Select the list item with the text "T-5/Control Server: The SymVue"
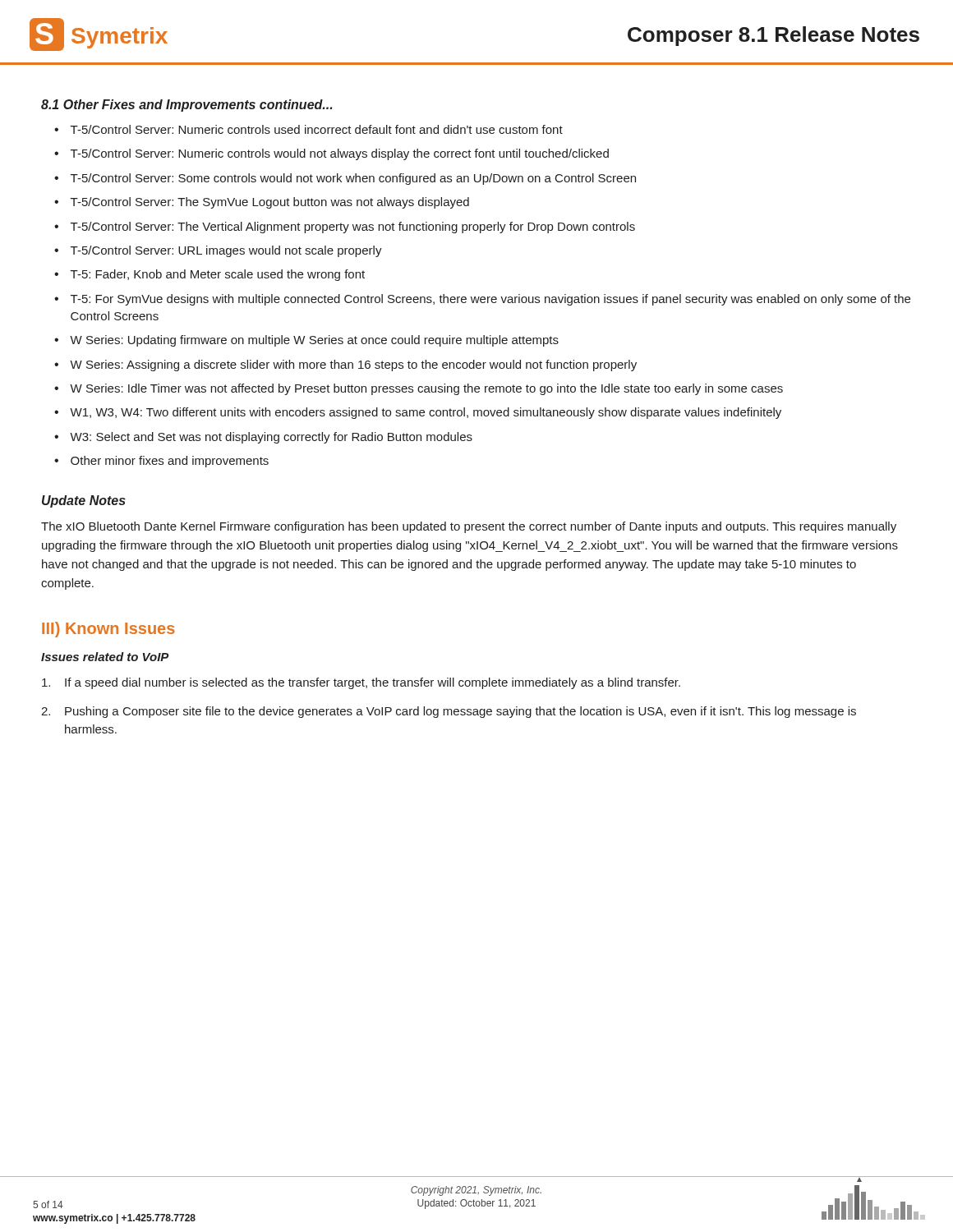The height and width of the screenshot is (1232, 953). coord(476,202)
